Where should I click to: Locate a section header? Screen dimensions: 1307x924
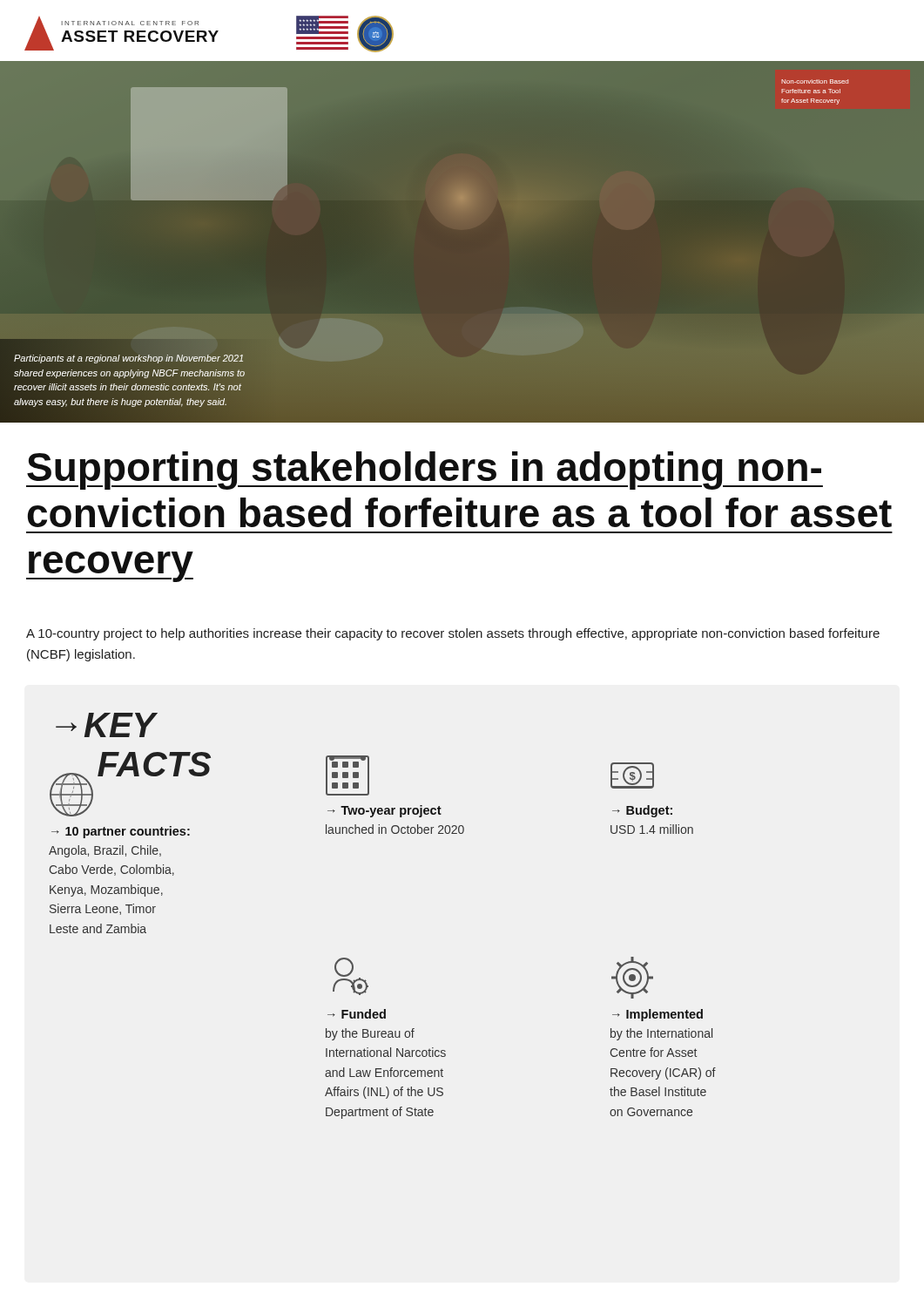pos(130,745)
